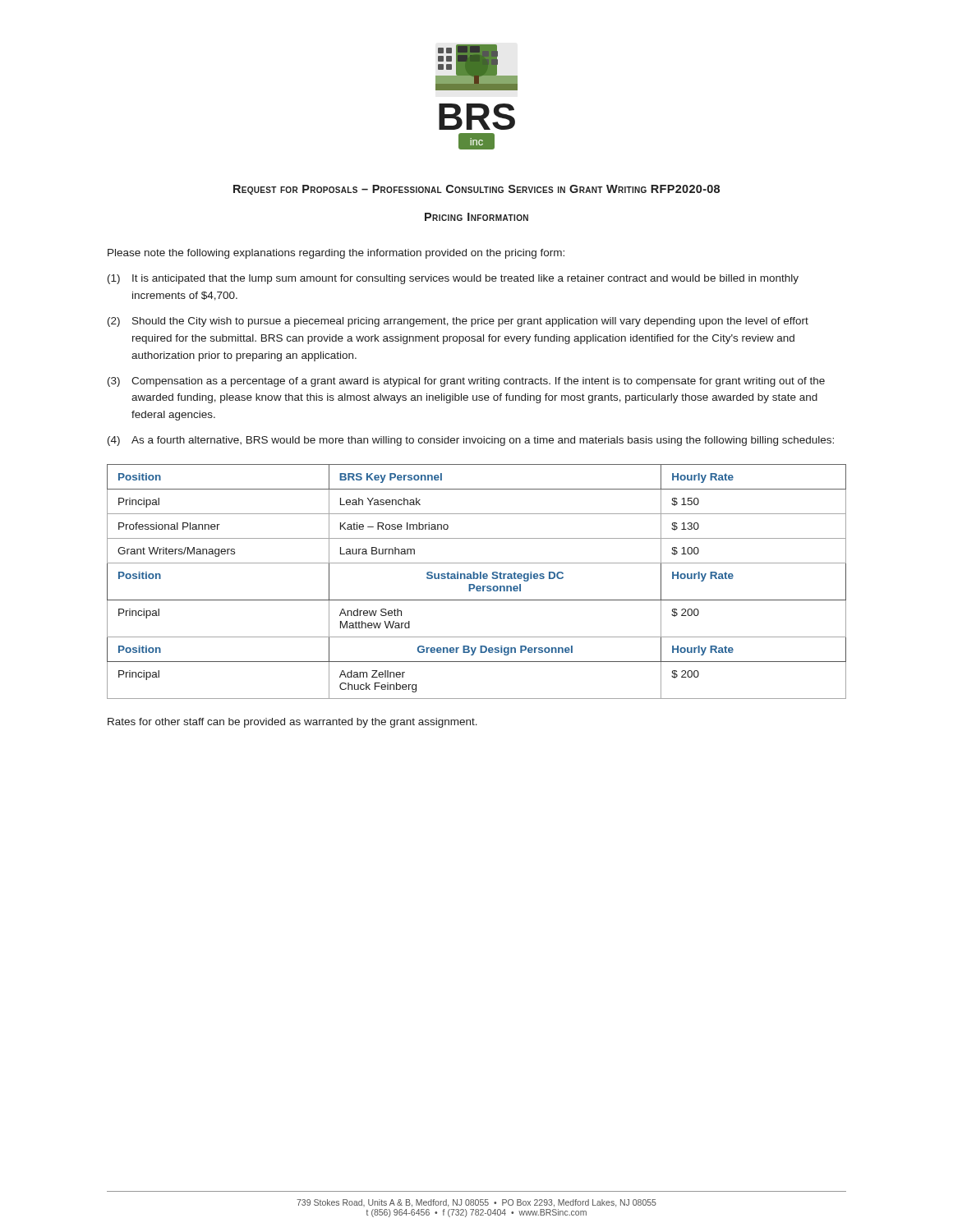Click the passage that begins "(3) Compensation as a percentage"

pyautogui.click(x=476, y=398)
